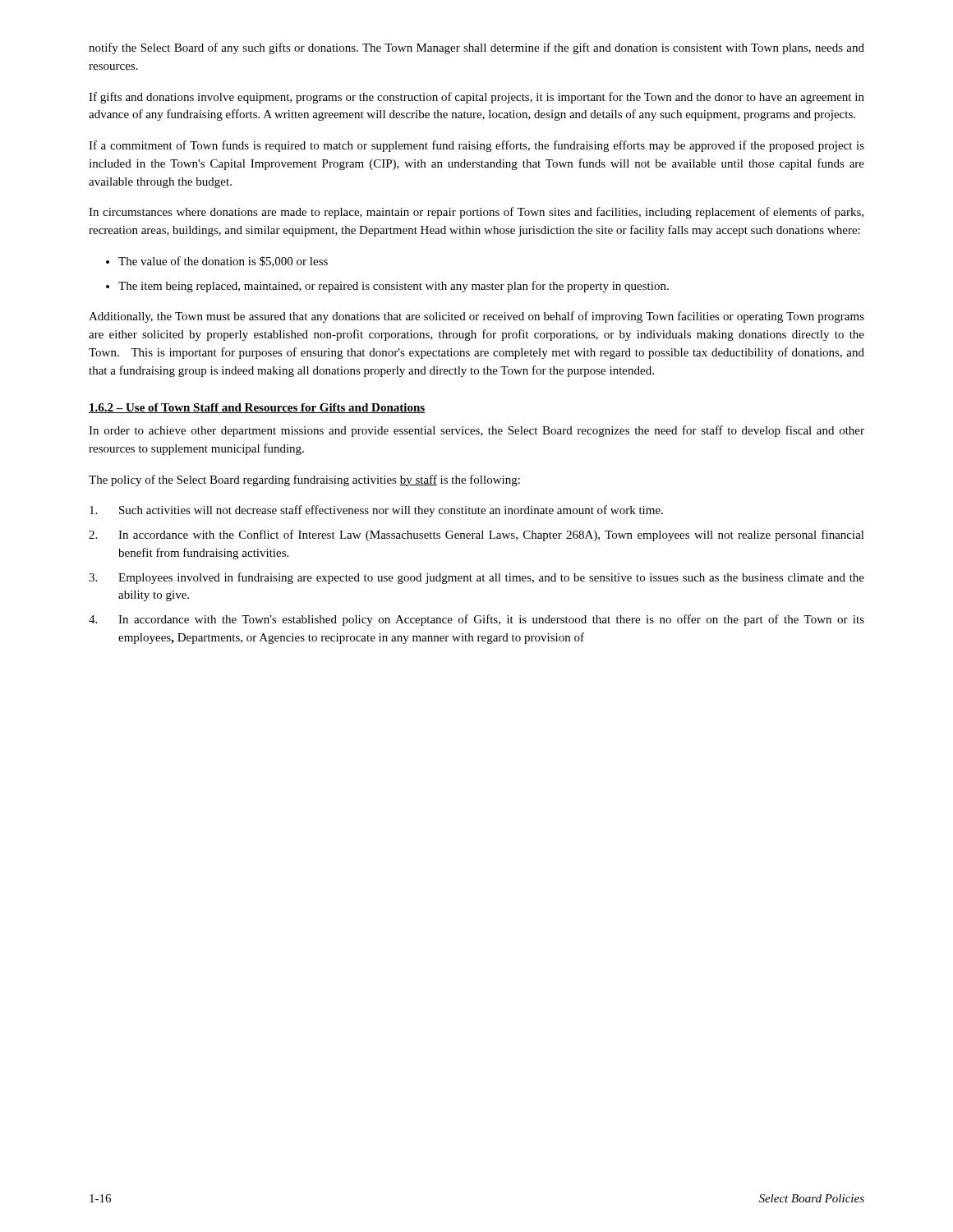This screenshot has width=953, height=1232.
Task: Locate the text block with the text "In circumstances where donations"
Action: [476, 222]
